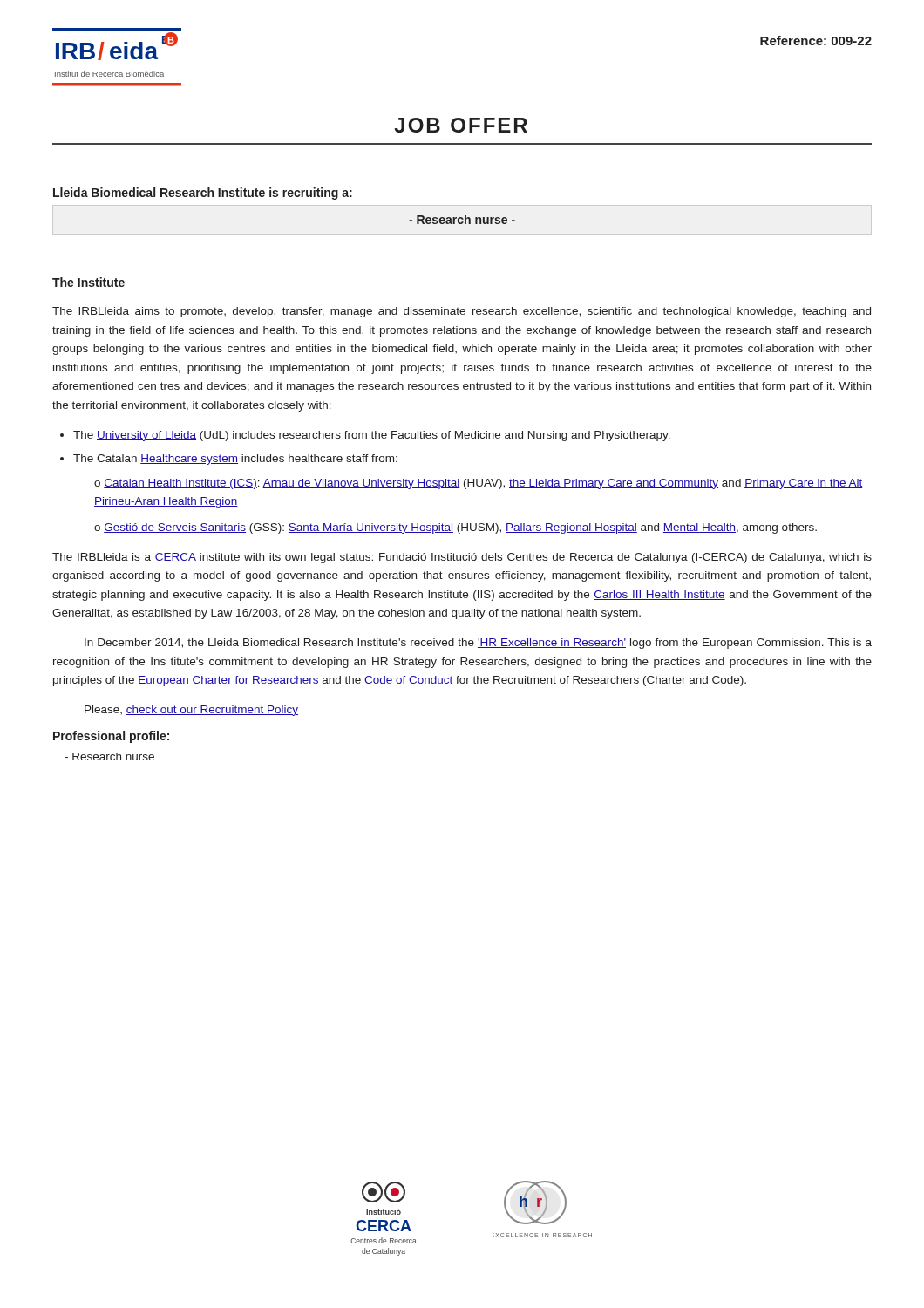Click on the passage starting "Reference: 009-22"
924x1308 pixels.
coord(816,41)
